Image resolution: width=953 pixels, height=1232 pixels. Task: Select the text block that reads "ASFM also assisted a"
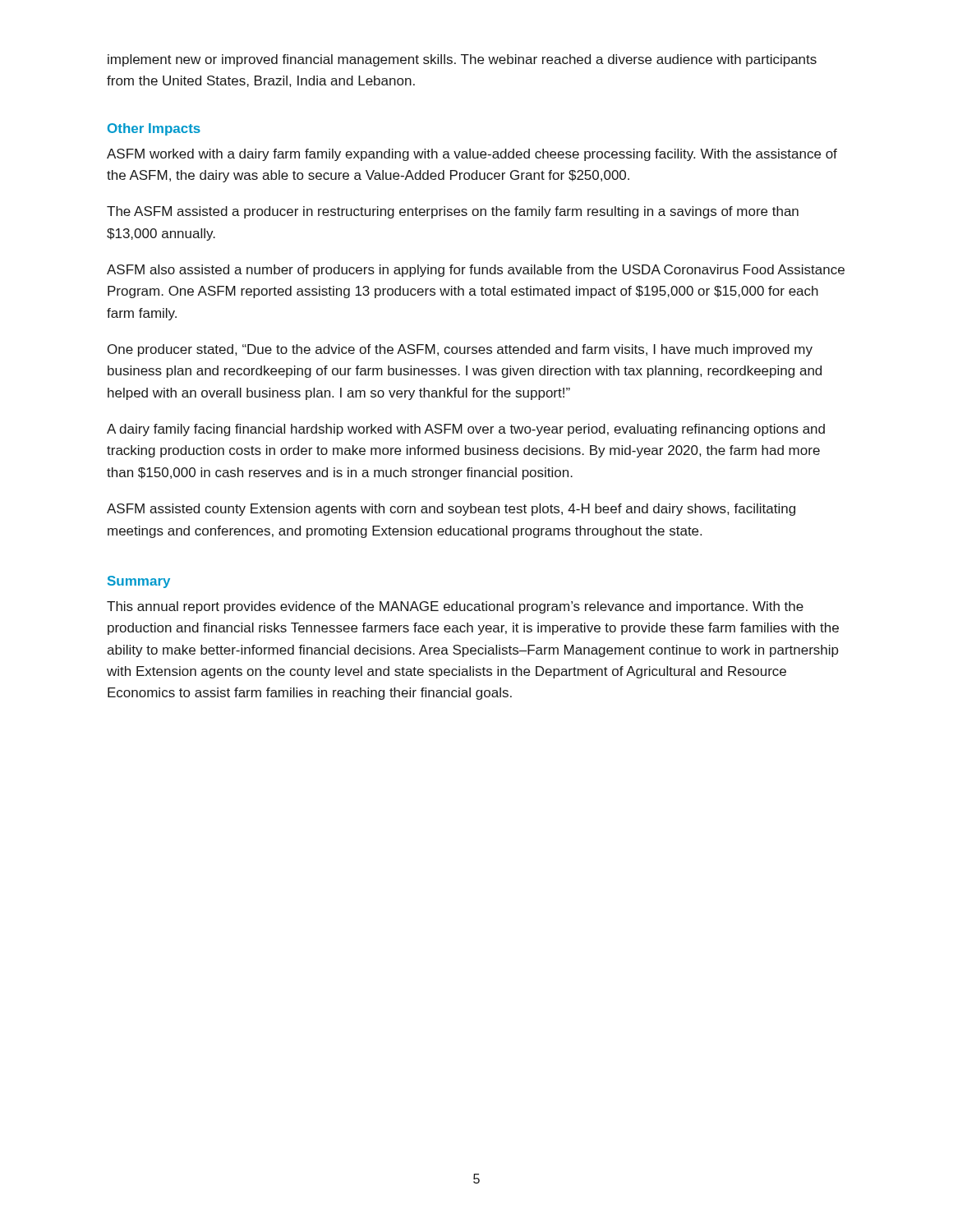476,291
